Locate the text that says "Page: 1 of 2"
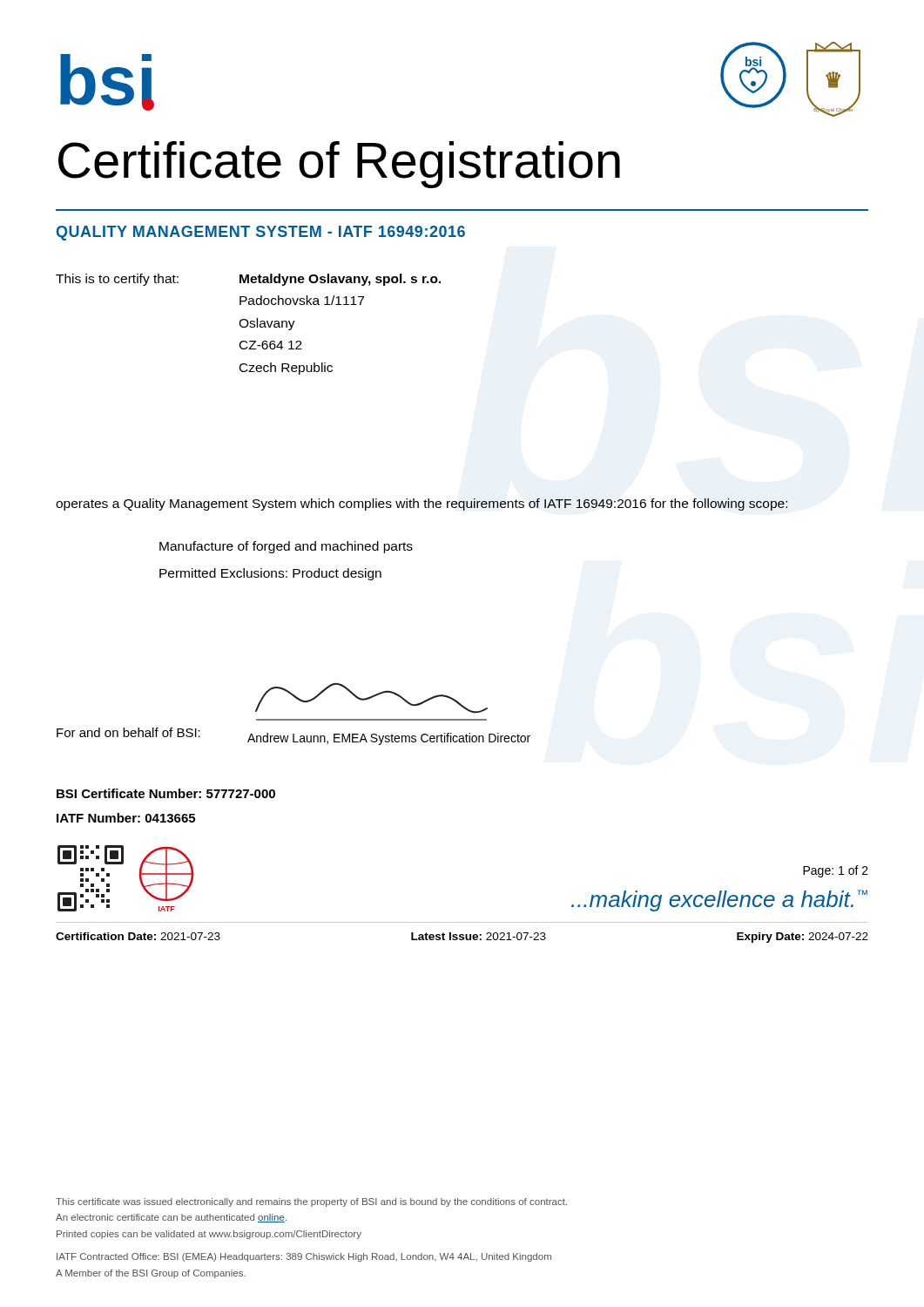The height and width of the screenshot is (1307, 924). (x=835, y=871)
